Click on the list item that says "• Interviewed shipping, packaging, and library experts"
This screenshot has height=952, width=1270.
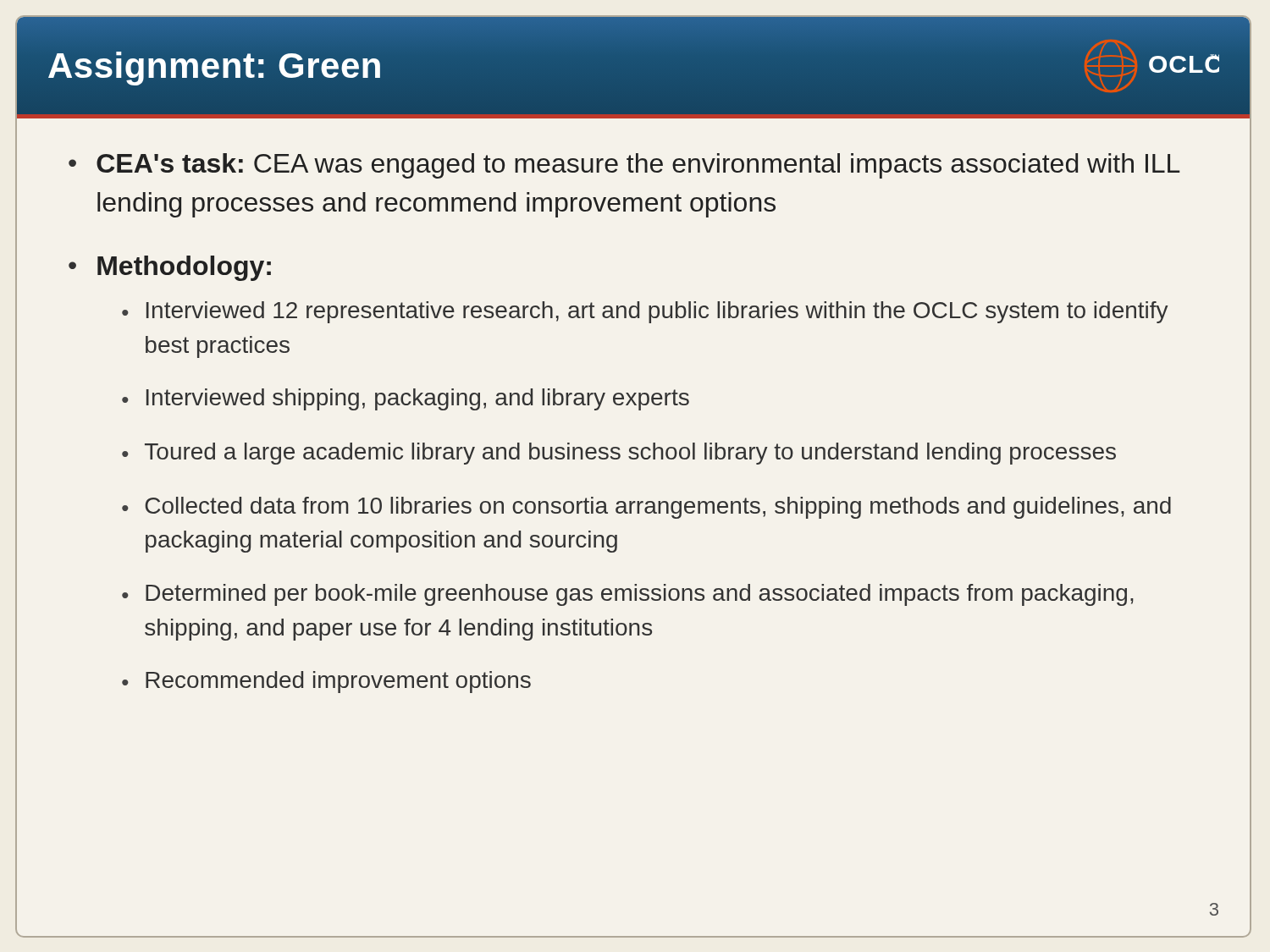pos(406,399)
